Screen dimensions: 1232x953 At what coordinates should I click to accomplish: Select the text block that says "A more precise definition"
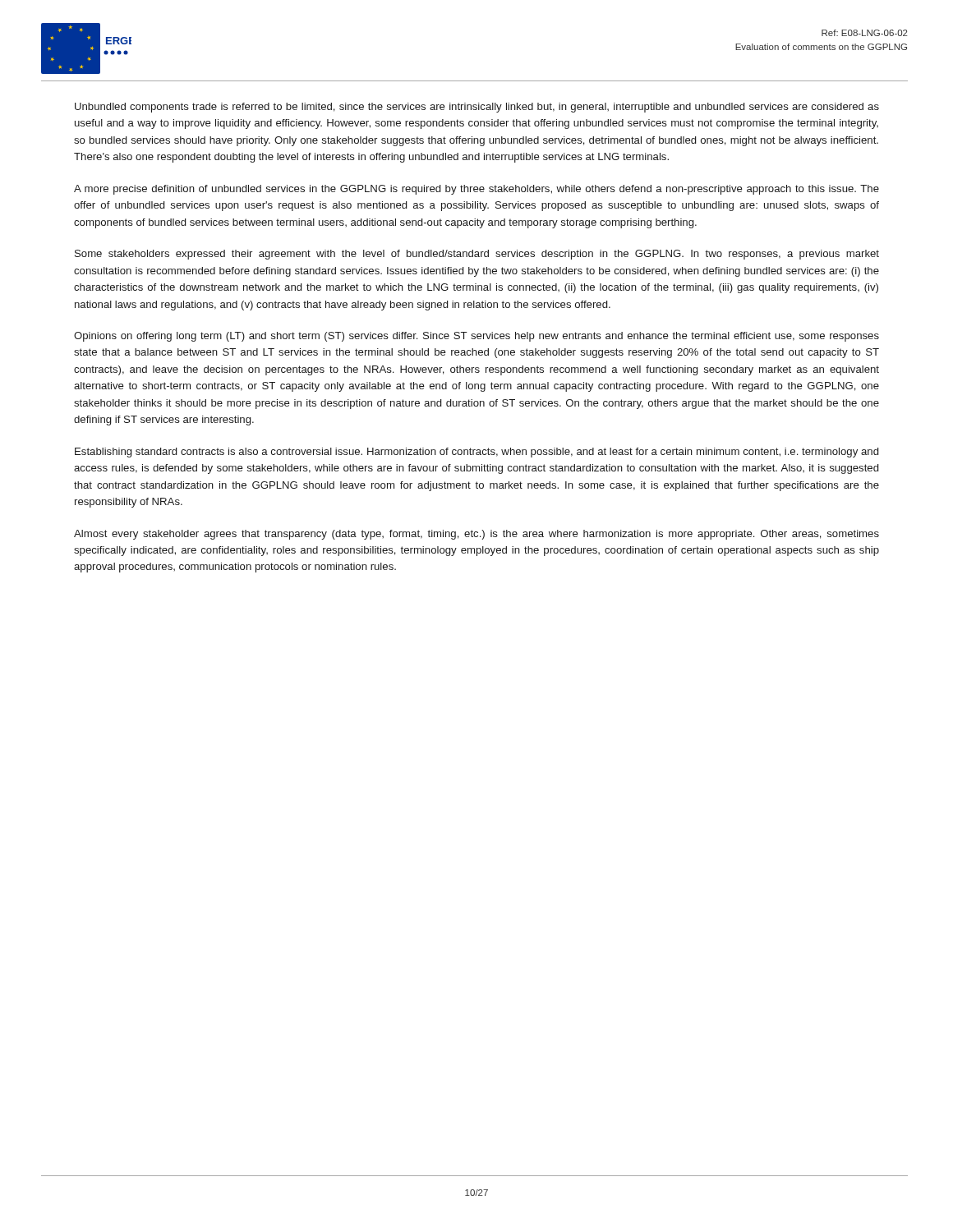[476, 205]
